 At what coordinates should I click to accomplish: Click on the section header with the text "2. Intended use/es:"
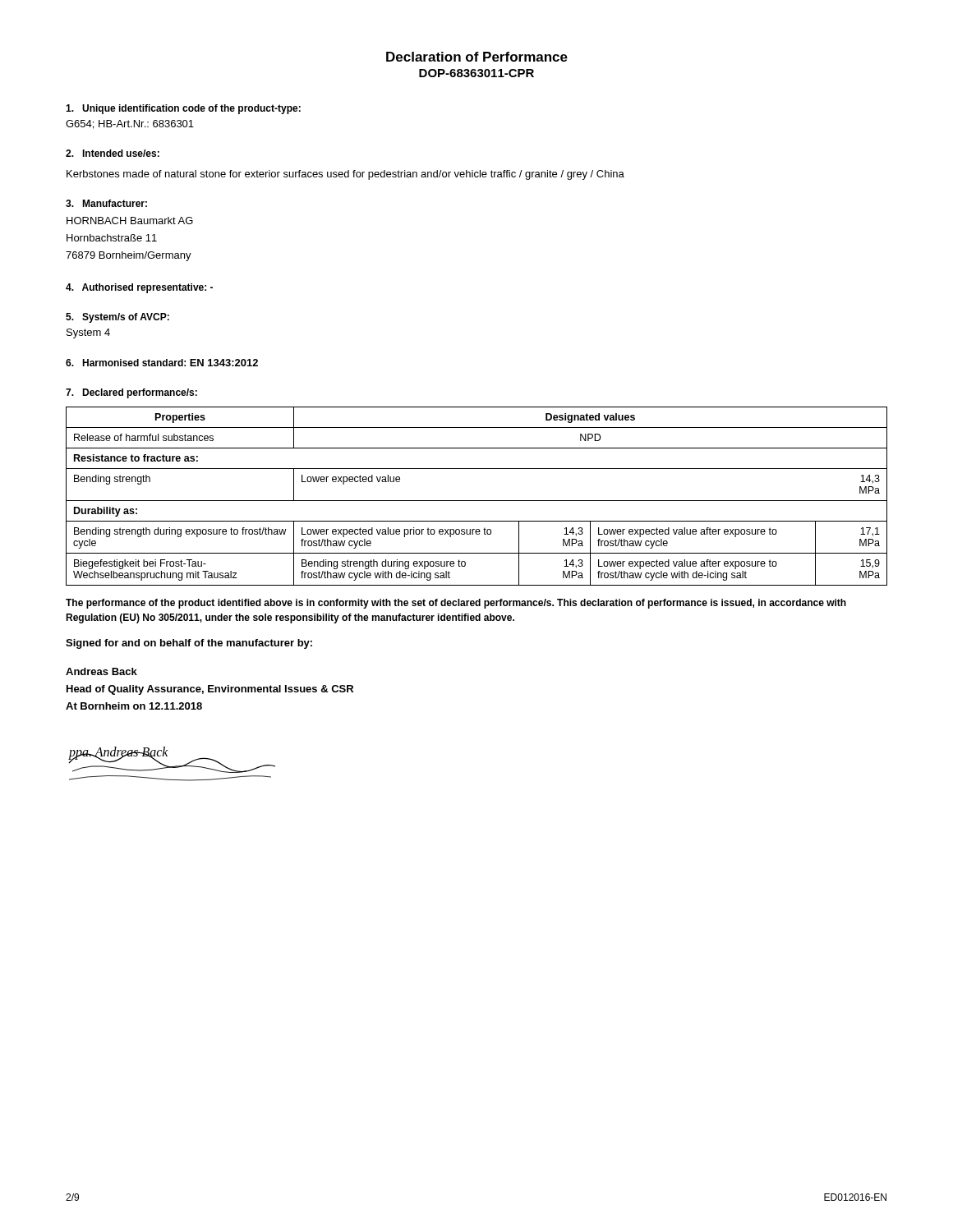(x=113, y=154)
